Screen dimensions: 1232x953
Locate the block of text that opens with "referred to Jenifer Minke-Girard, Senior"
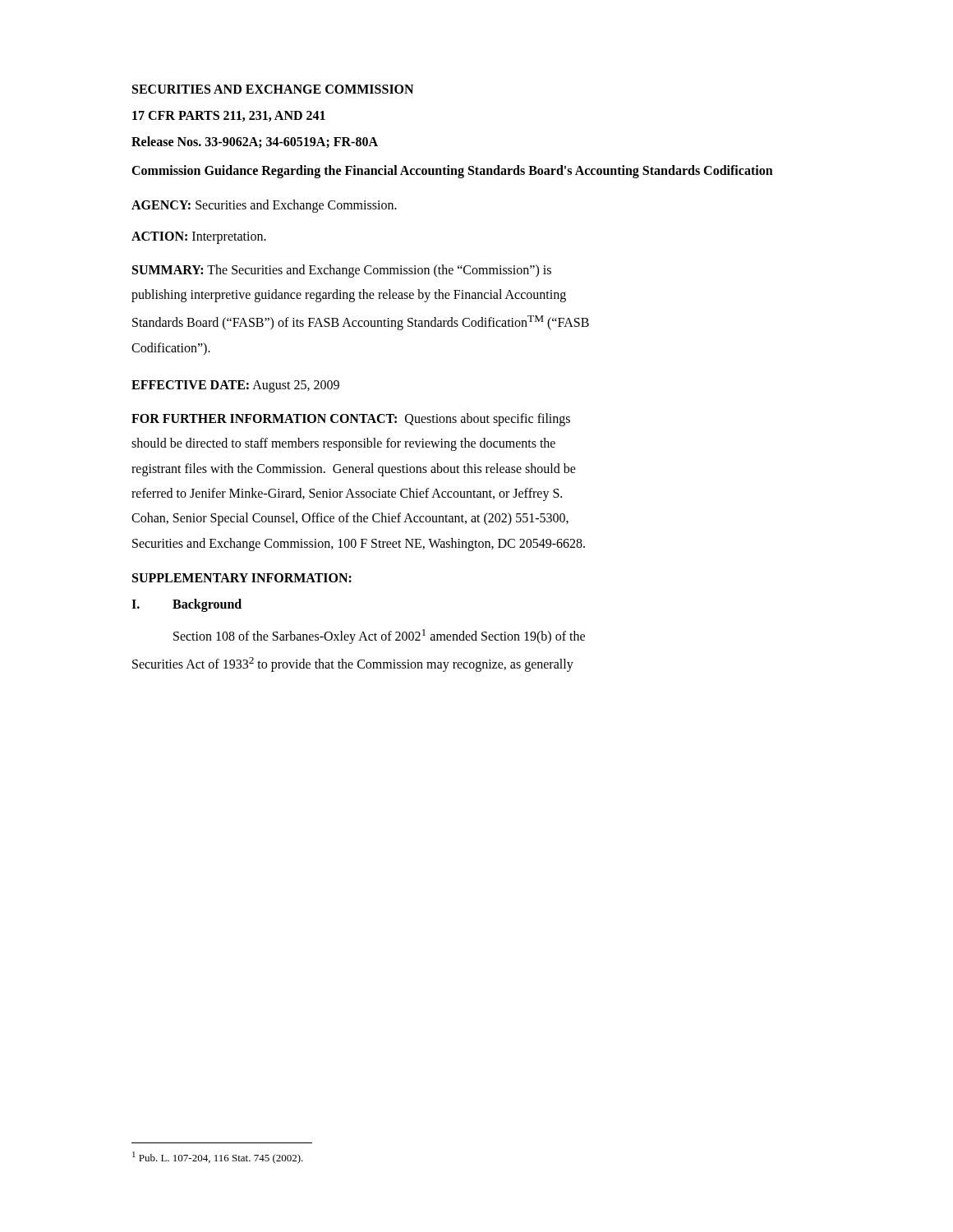click(x=347, y=493)
